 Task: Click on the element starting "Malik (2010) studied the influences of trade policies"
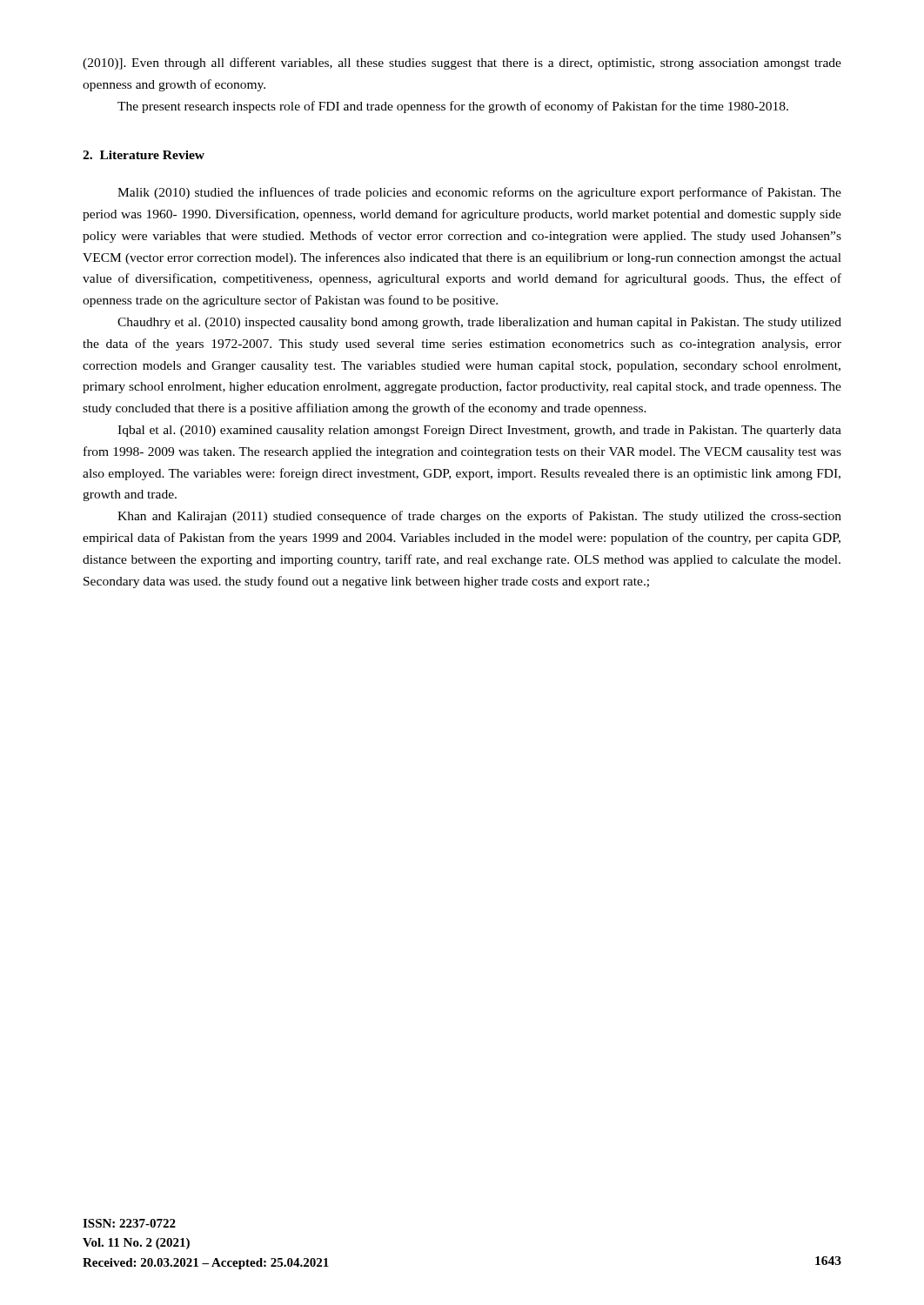(x=462, y=246)
